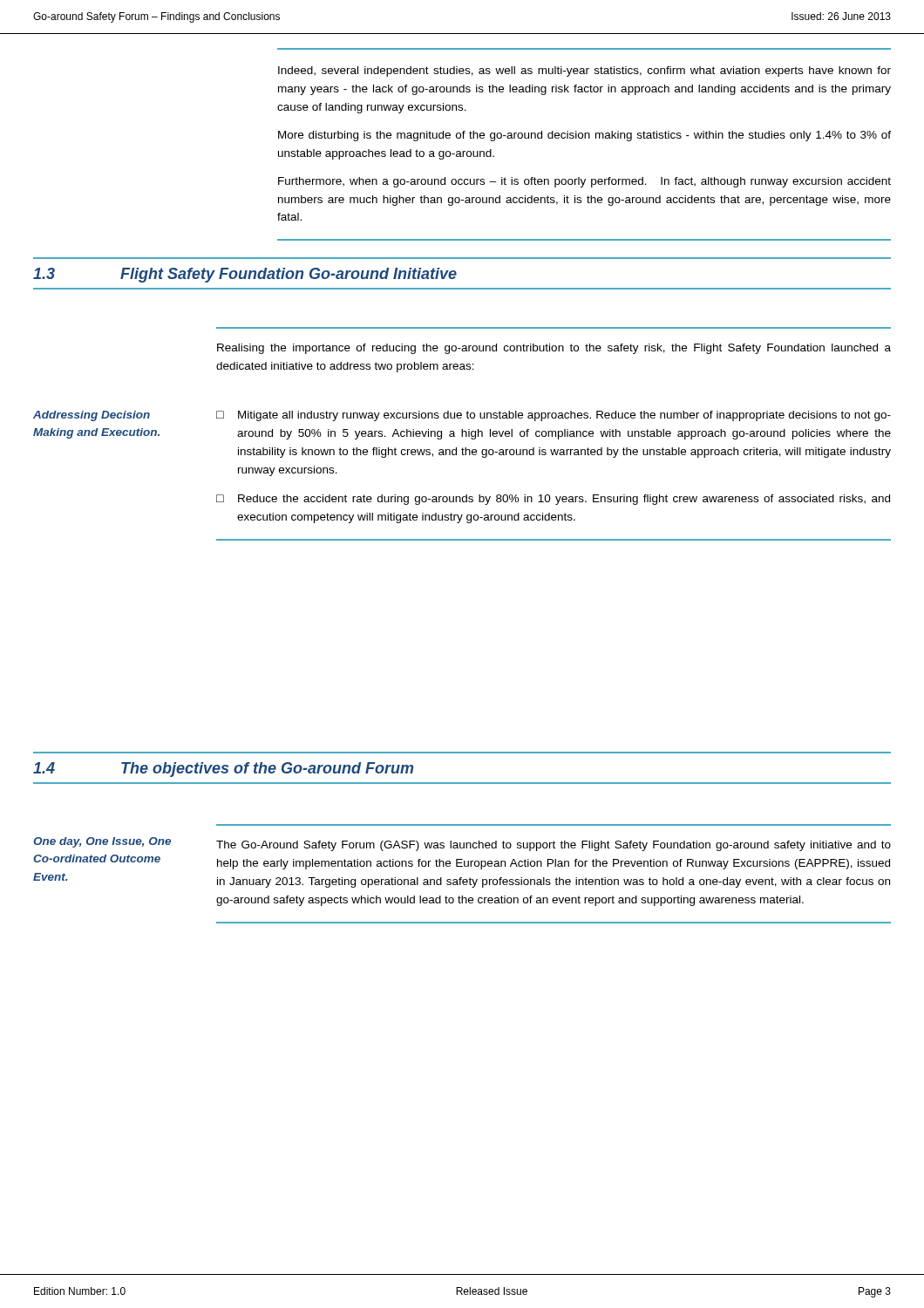Locate the section header with the text "1.4 The objectives of the Go-around Forum"
This screenshot has width=924, height=1308.
(223, 770)
